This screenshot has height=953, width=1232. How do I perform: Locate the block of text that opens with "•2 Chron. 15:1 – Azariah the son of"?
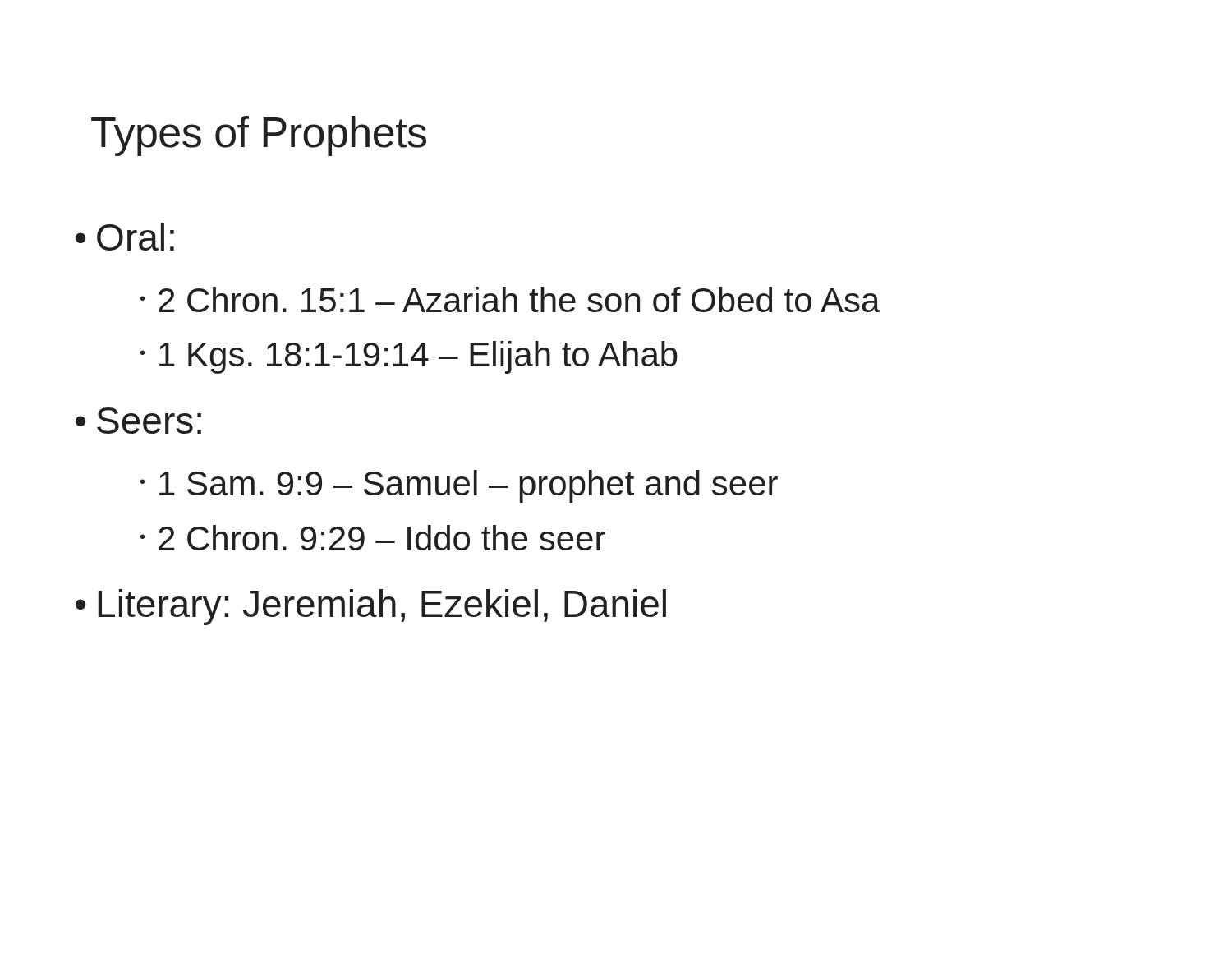tap(510, 301)
